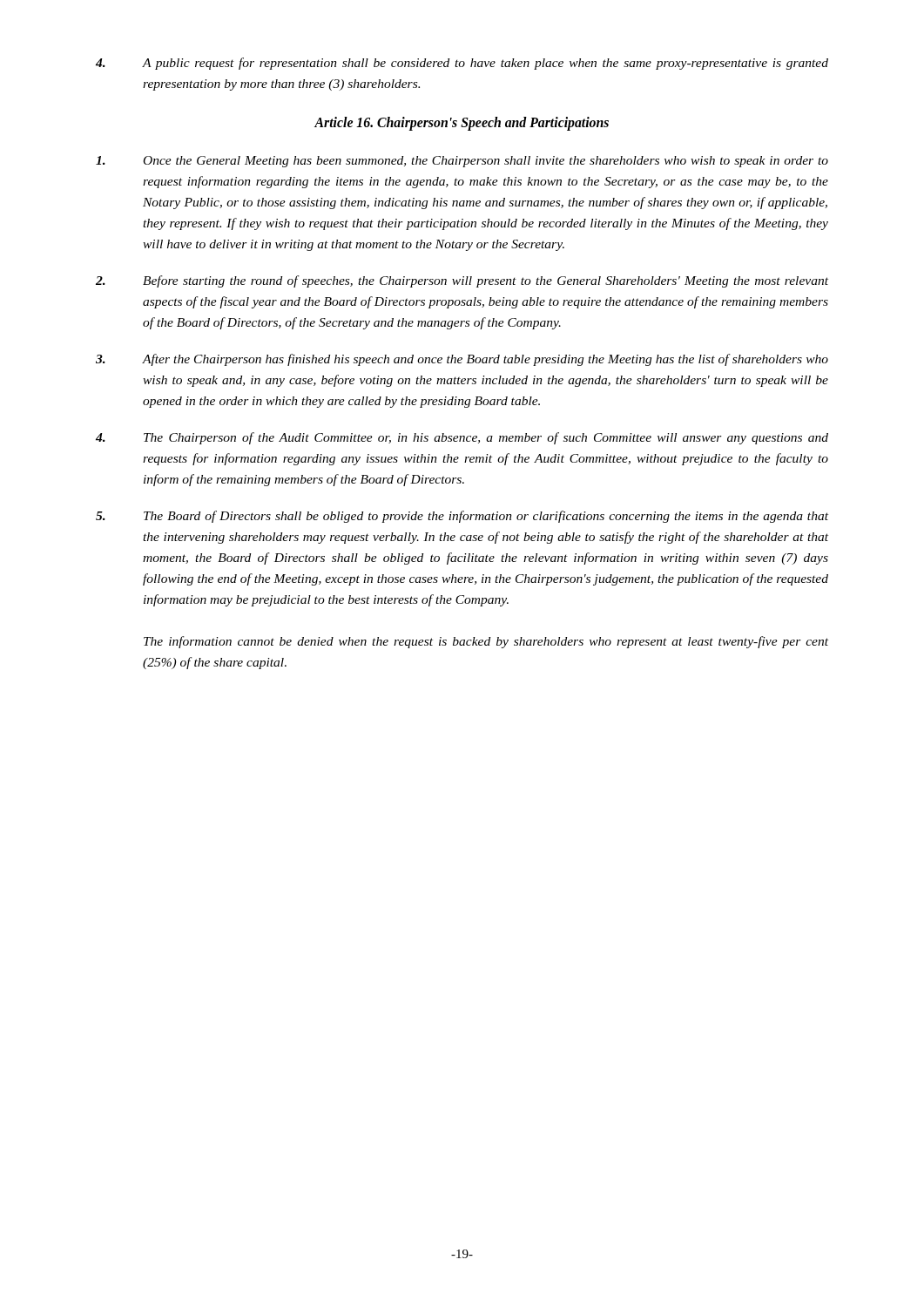This screenshot has height=1307, width=924.
Task: Locate the list item with the text "3. After the Chairperson"
Action: 462,380
